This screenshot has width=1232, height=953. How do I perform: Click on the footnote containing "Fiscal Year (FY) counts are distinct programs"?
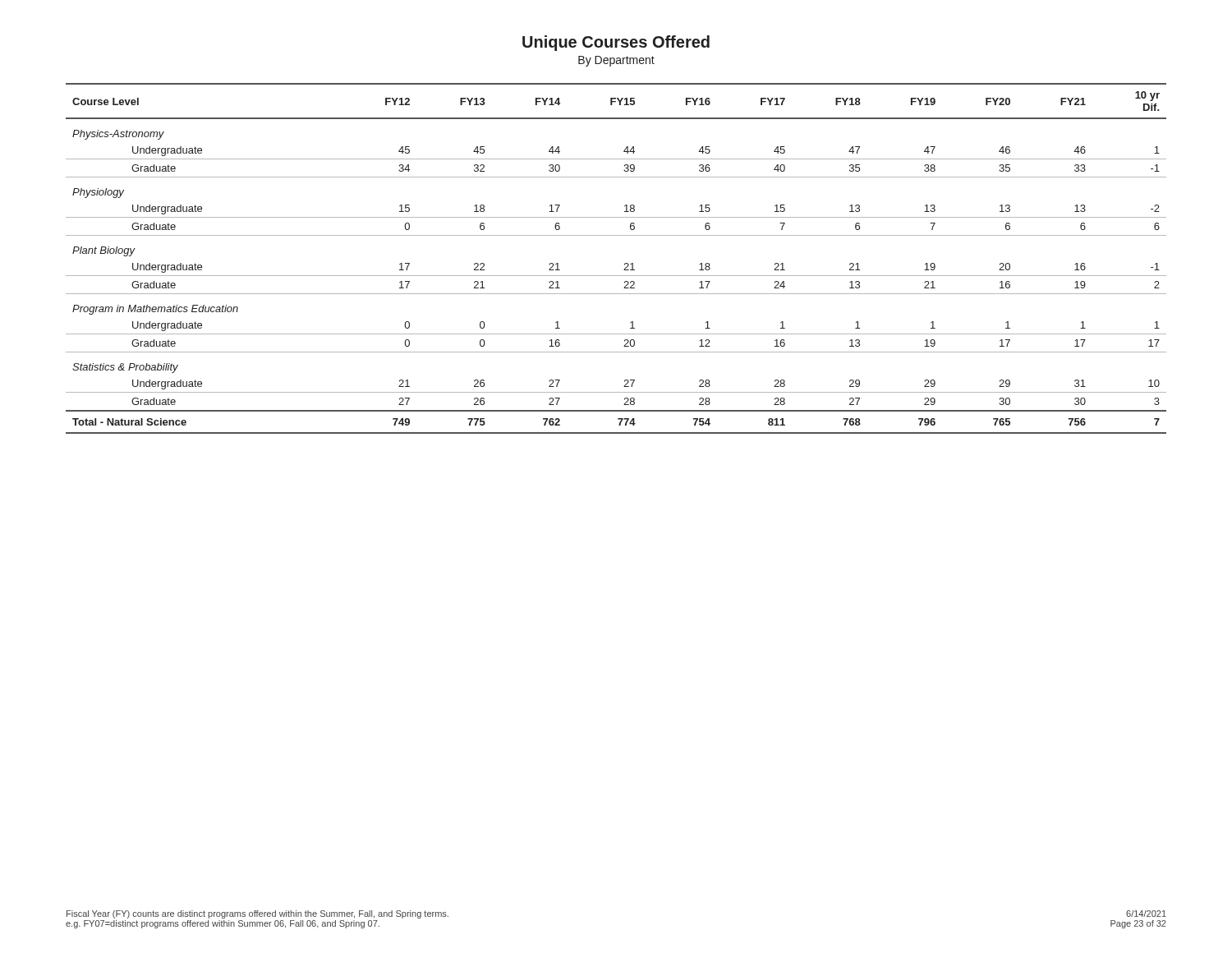pyautogui.click(x=257, y=918)
